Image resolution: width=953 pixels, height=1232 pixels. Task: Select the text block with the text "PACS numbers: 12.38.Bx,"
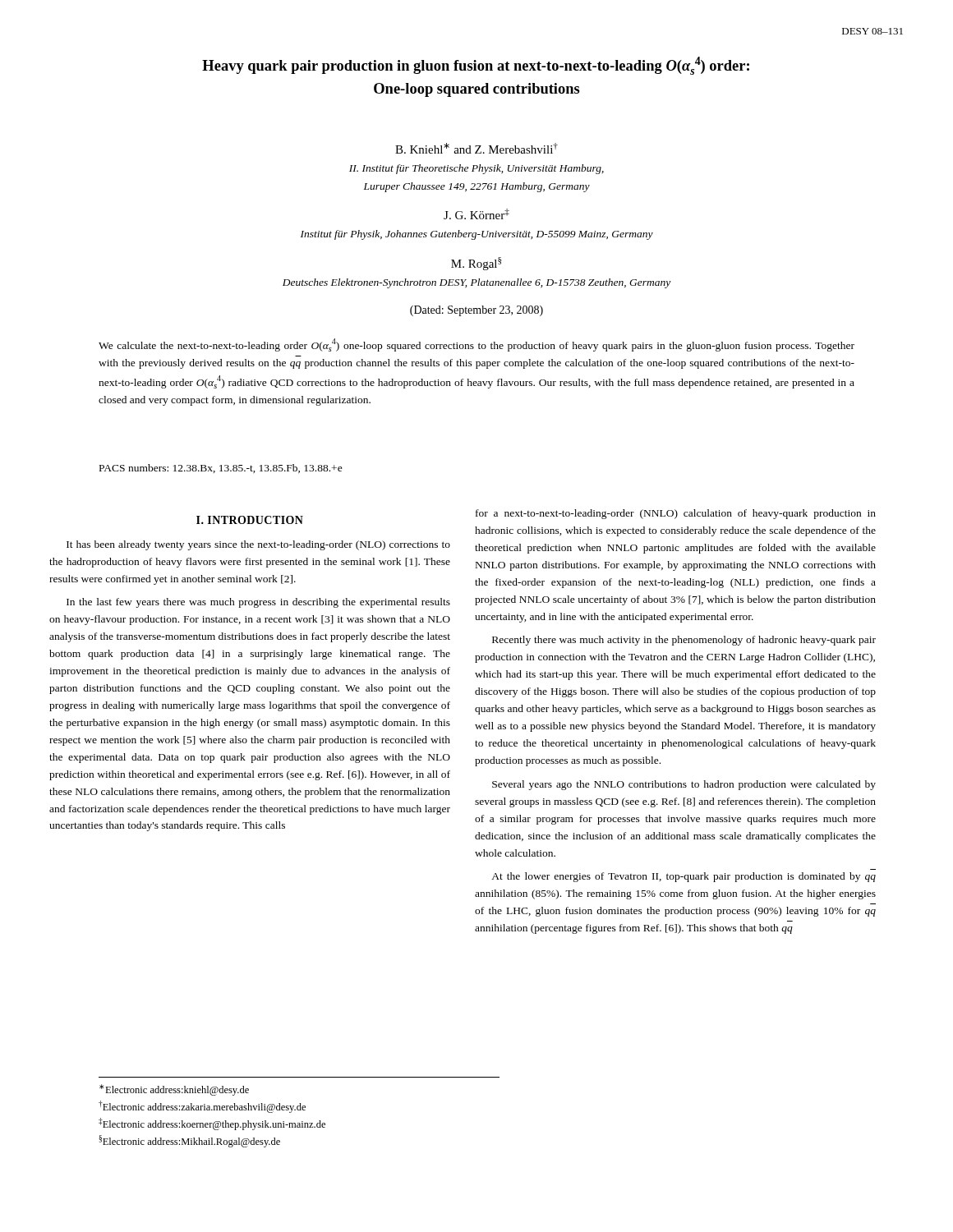pos(220,468)
